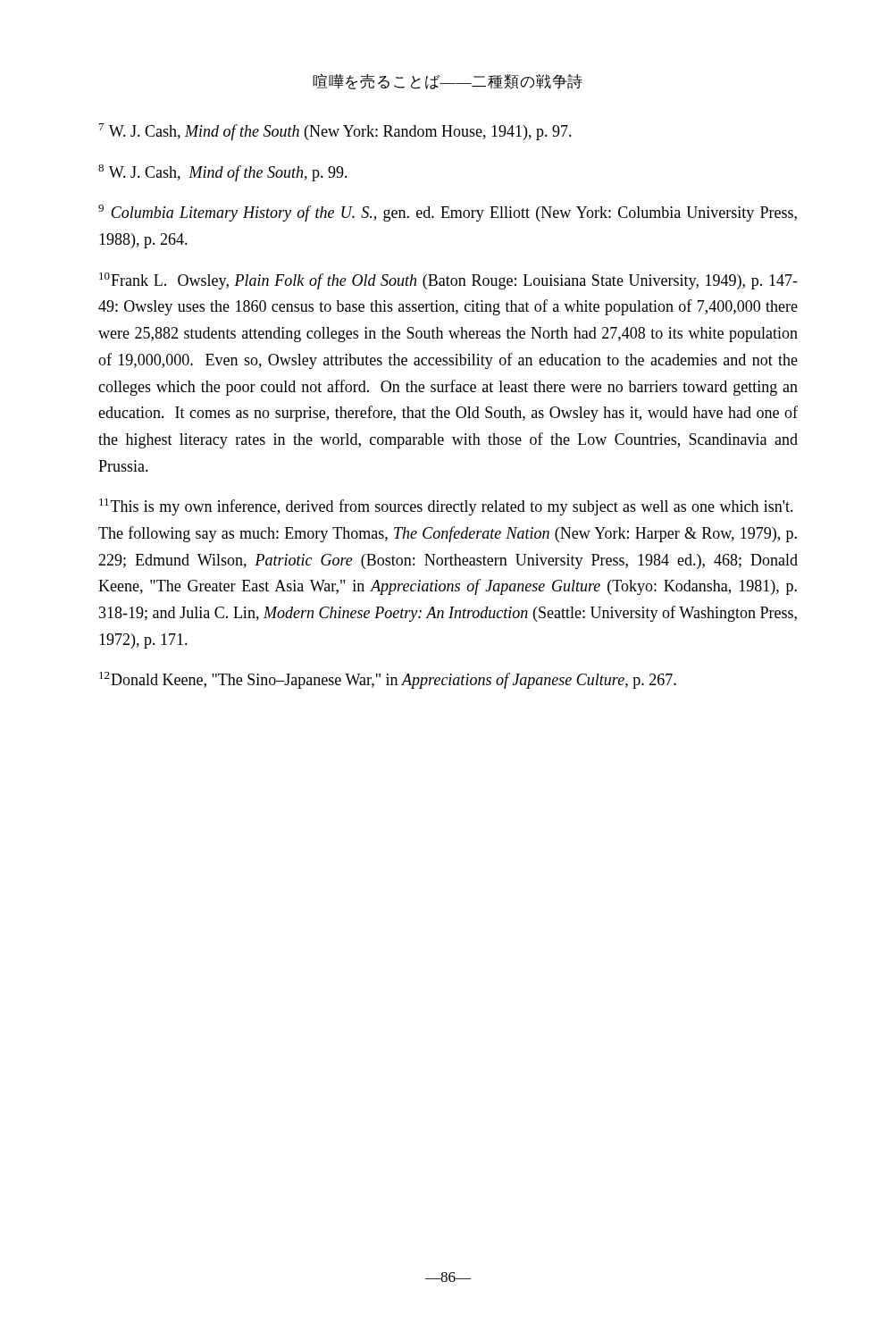The height and width of the screenshot is (1340, 896).
Task: Locate the block starting "7 W. J. Cash,"
Action: (x=335, y=130)
